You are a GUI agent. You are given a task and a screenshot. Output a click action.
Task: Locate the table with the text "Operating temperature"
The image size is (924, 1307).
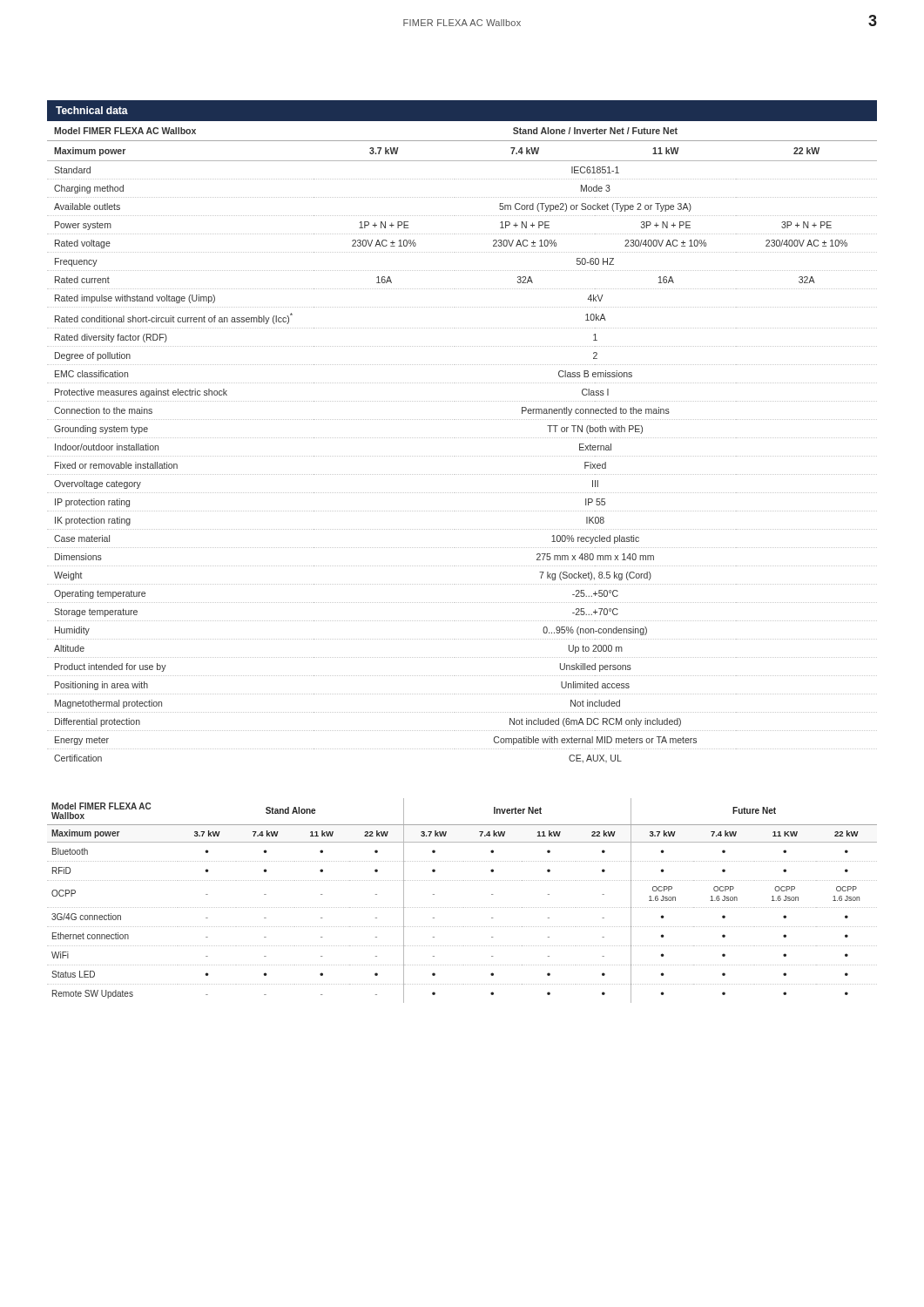(x=462, y=444)
